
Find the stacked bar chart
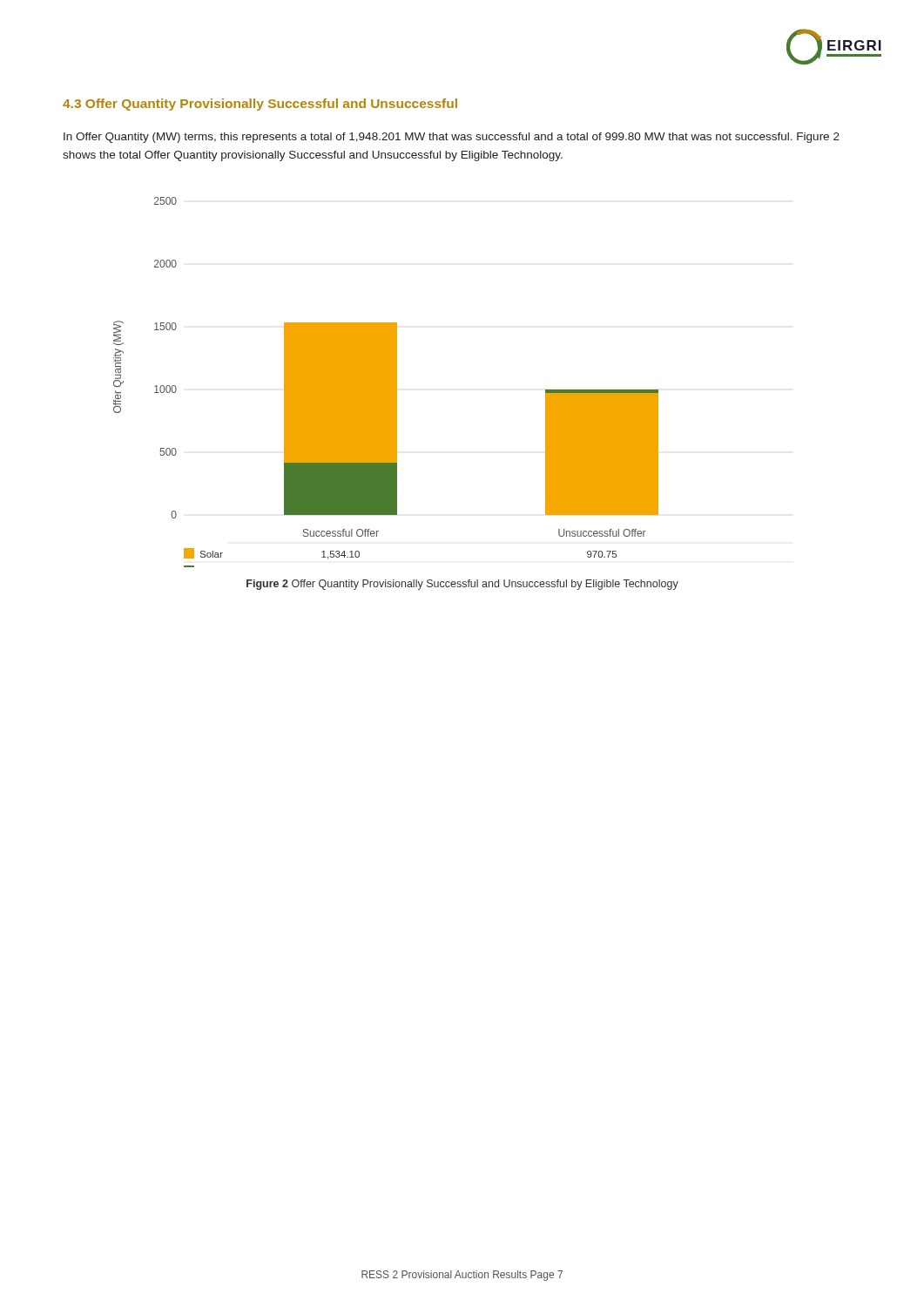click(x=462, y=381)
